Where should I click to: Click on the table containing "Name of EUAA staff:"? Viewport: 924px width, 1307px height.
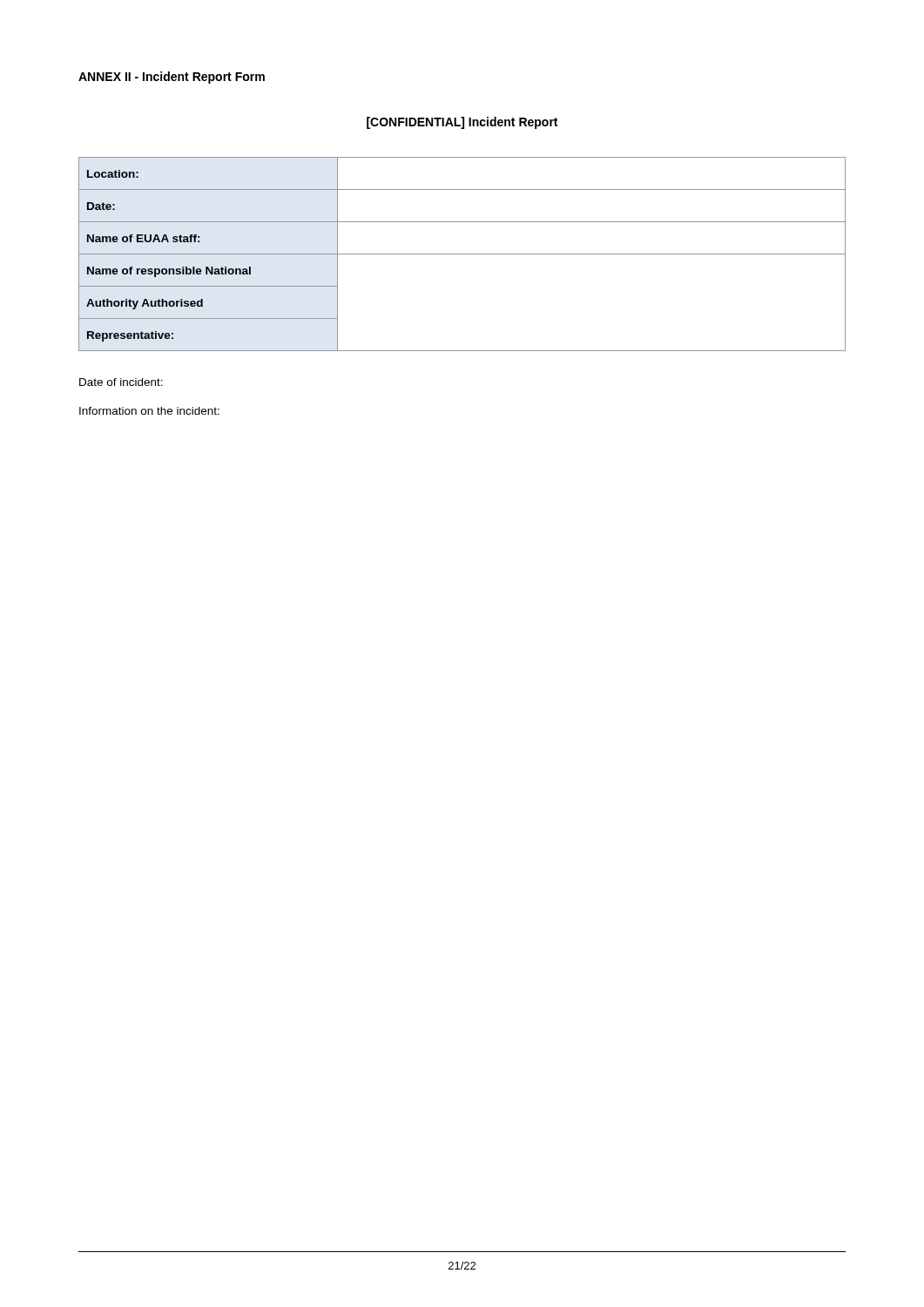462,254
